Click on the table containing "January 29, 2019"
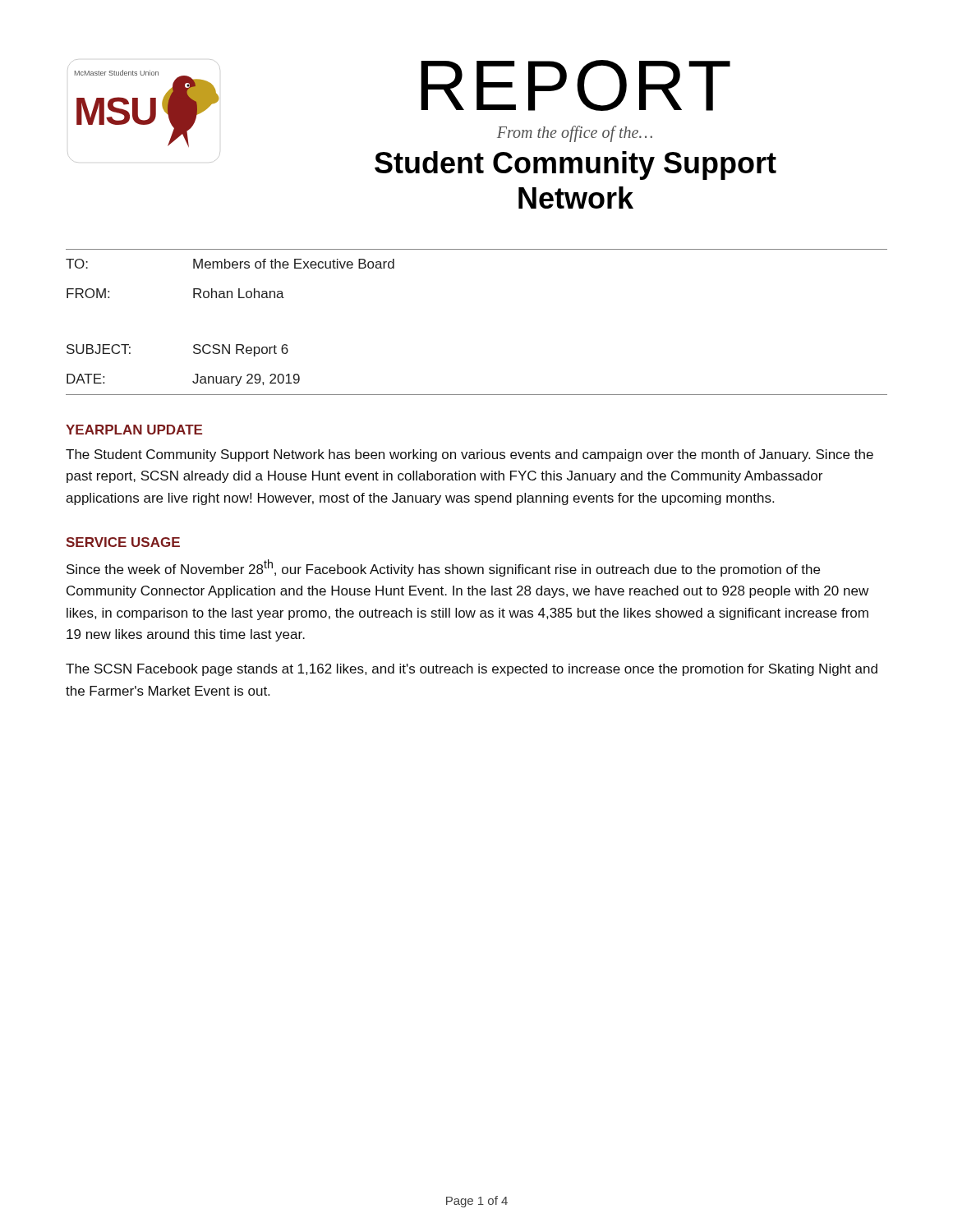 click(476, 322)
